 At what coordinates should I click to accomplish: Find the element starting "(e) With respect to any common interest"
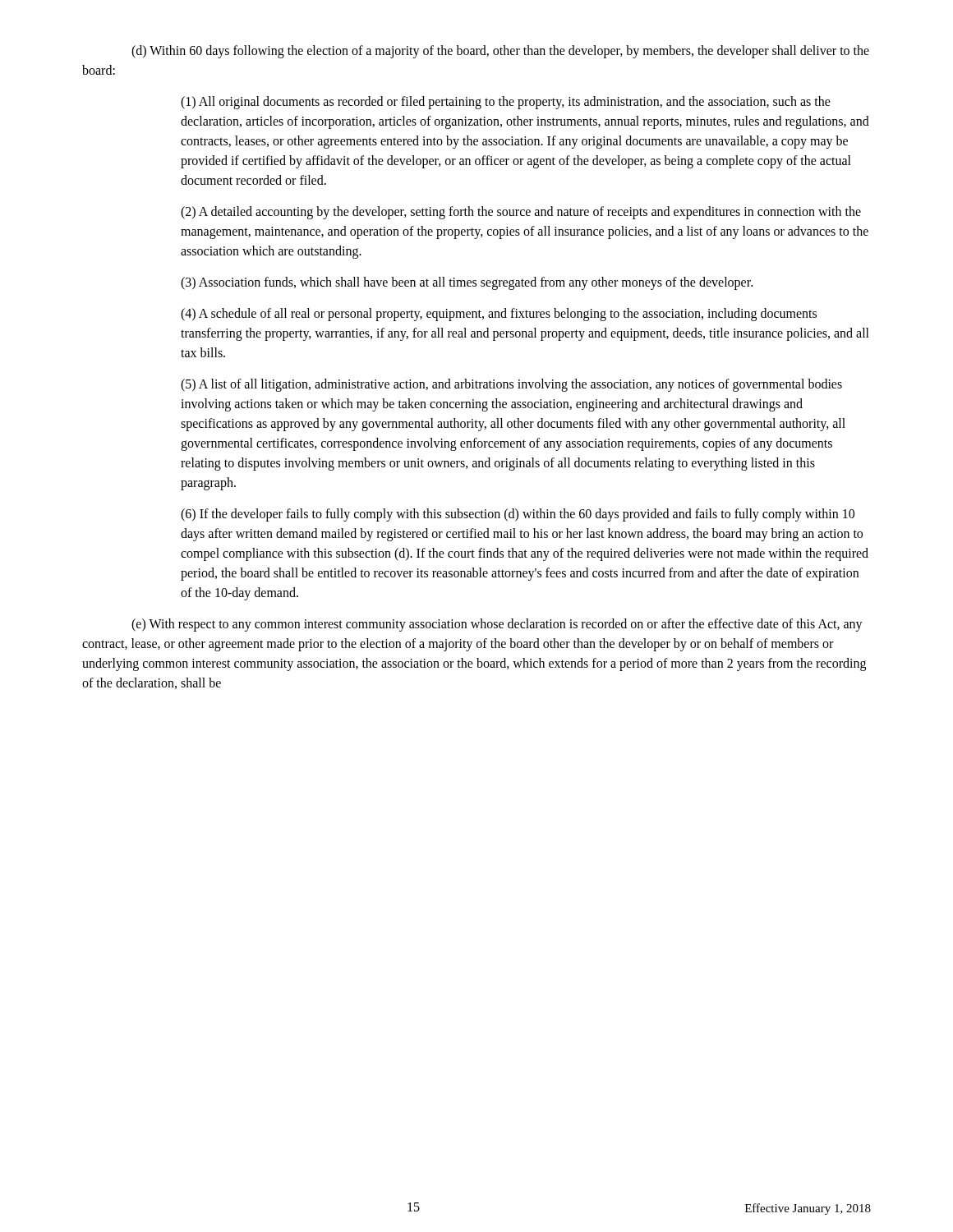[476, 654]
